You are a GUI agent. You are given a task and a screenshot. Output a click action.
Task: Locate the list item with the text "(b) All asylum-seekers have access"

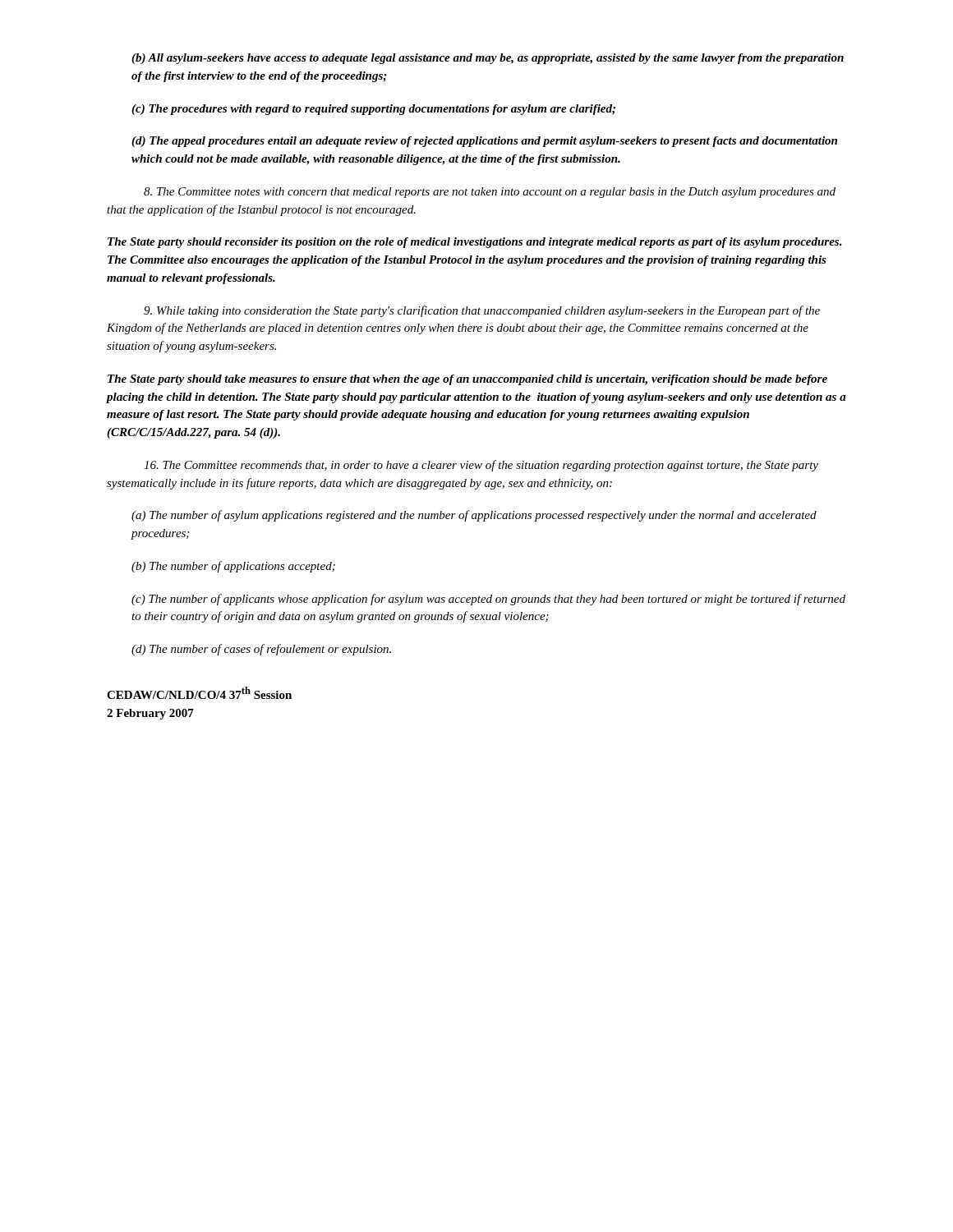pos(489,67)
